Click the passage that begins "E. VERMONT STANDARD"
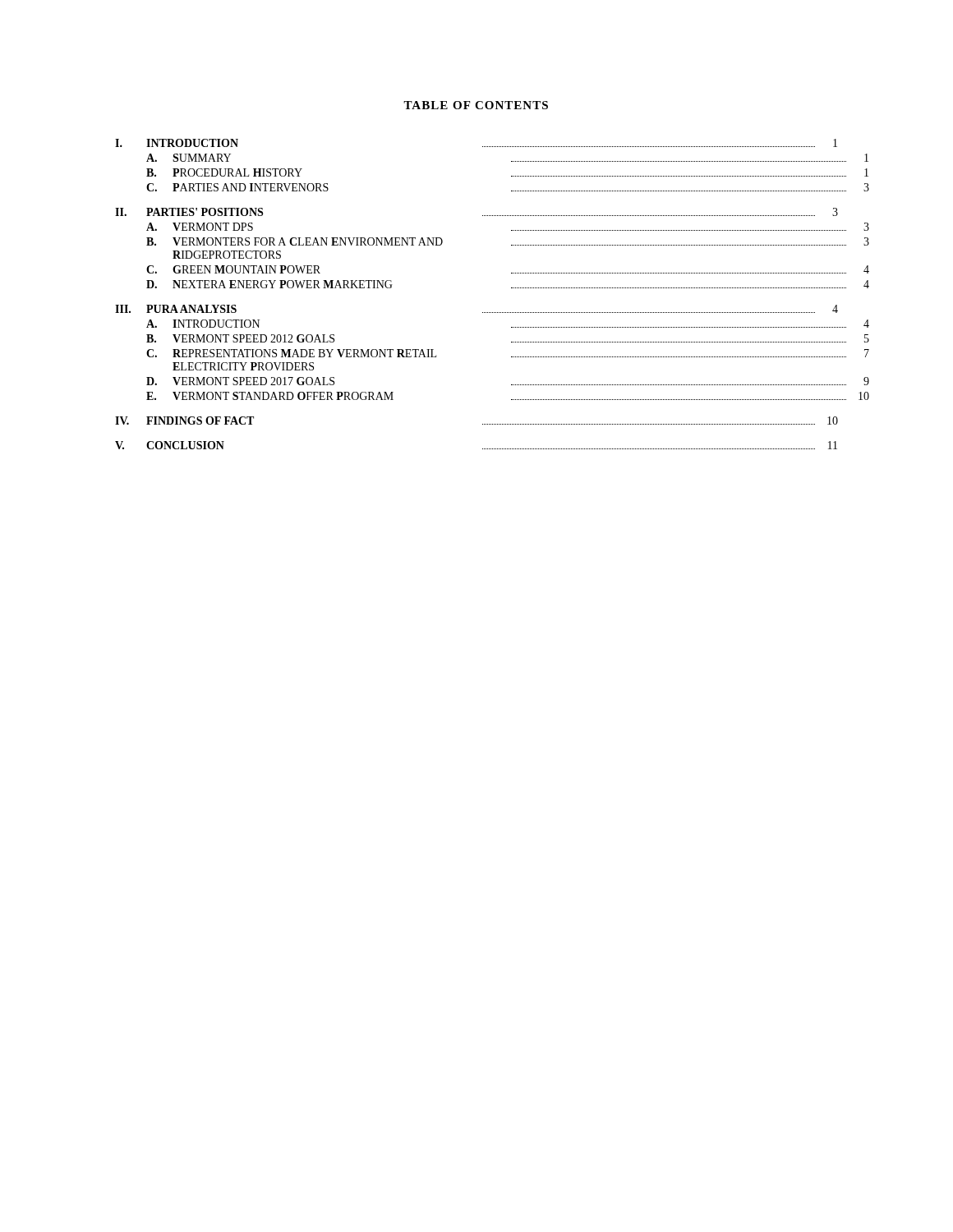The image size is (953, 1232). tap(508, 397)
